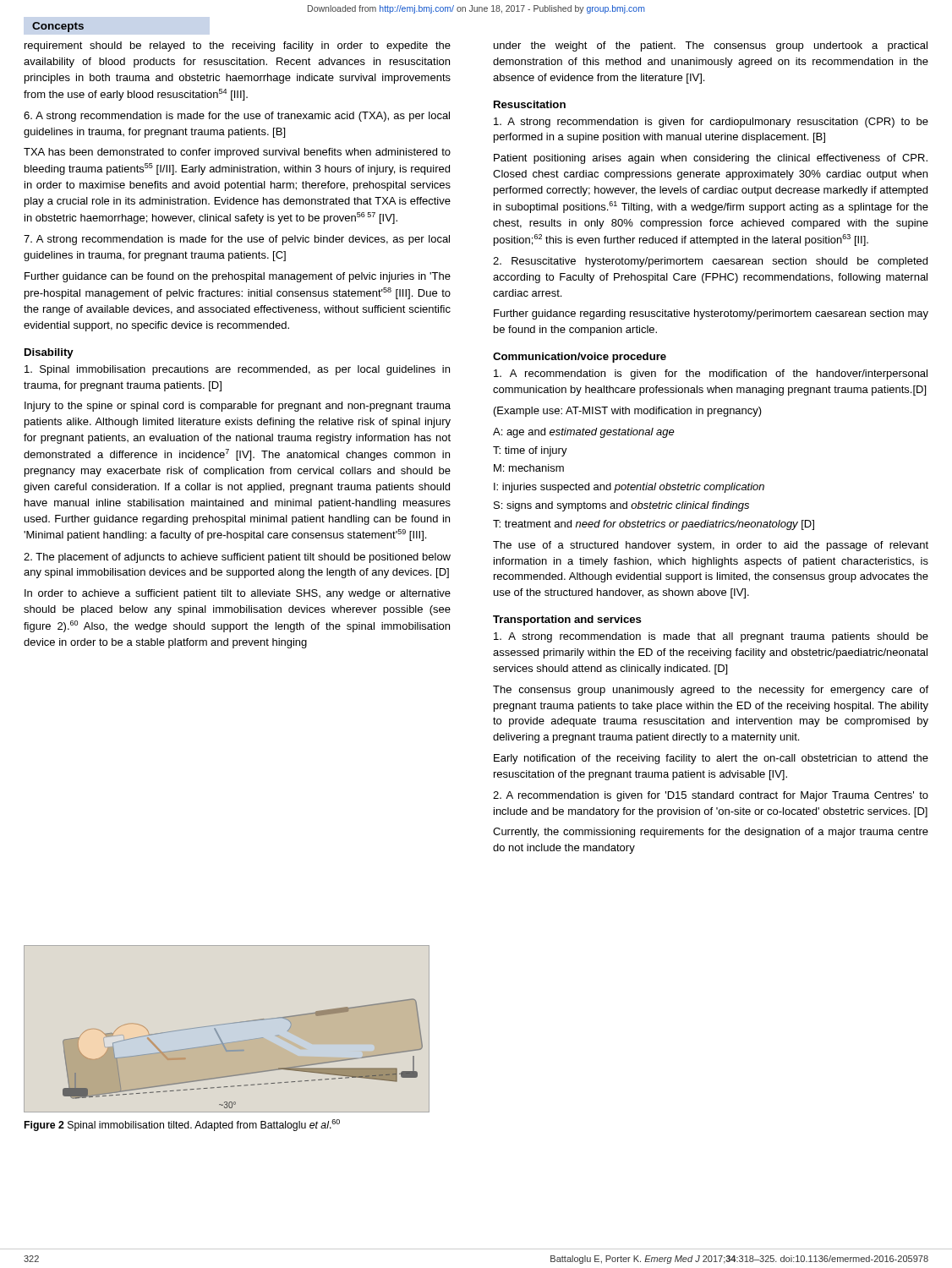Find the text block that reads "A recommendation is given for the modification"
952x1268 pixels.
pyautogui.click(x=711, y=393)
